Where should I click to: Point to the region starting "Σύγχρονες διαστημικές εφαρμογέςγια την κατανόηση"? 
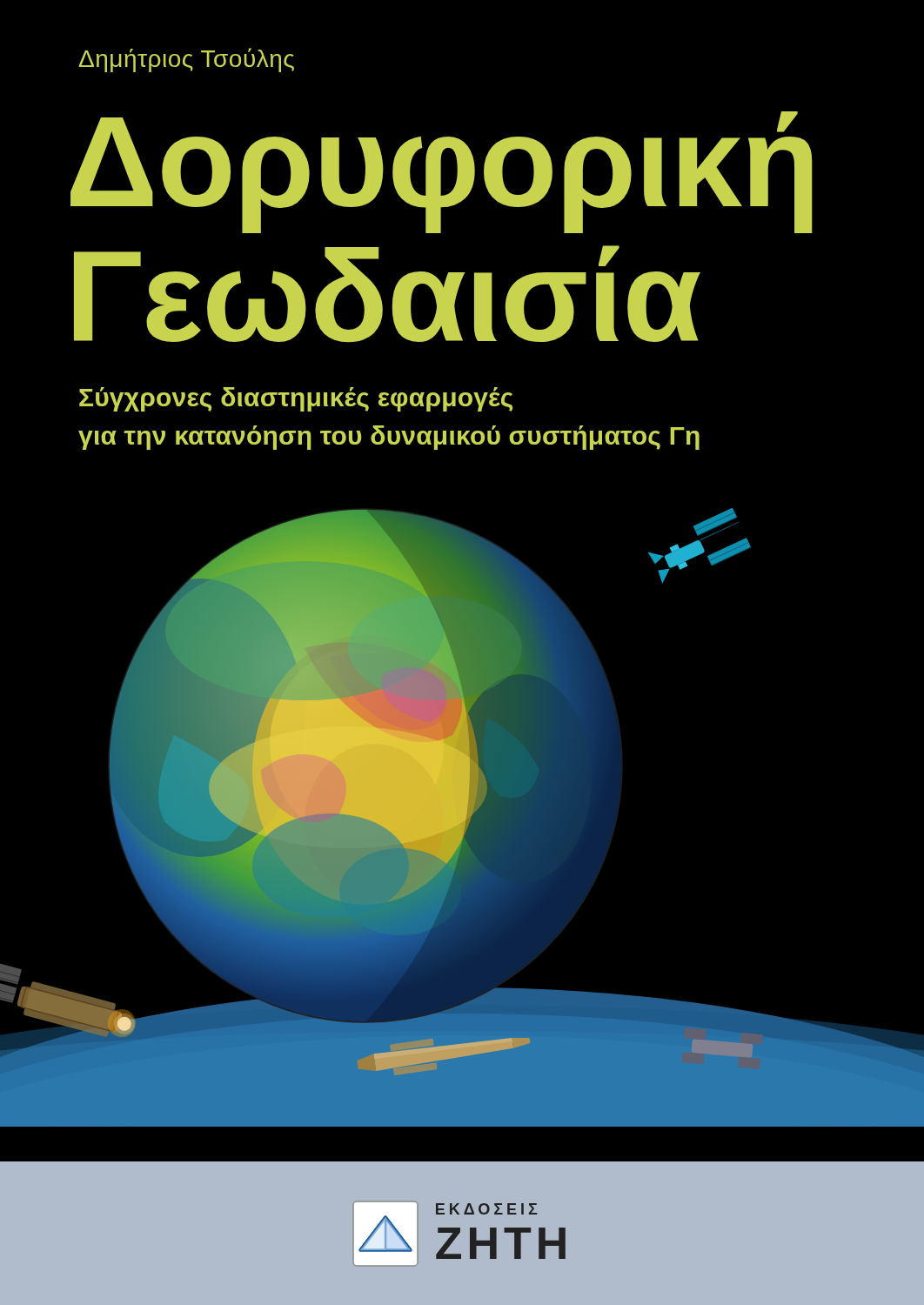pos(390,416)
